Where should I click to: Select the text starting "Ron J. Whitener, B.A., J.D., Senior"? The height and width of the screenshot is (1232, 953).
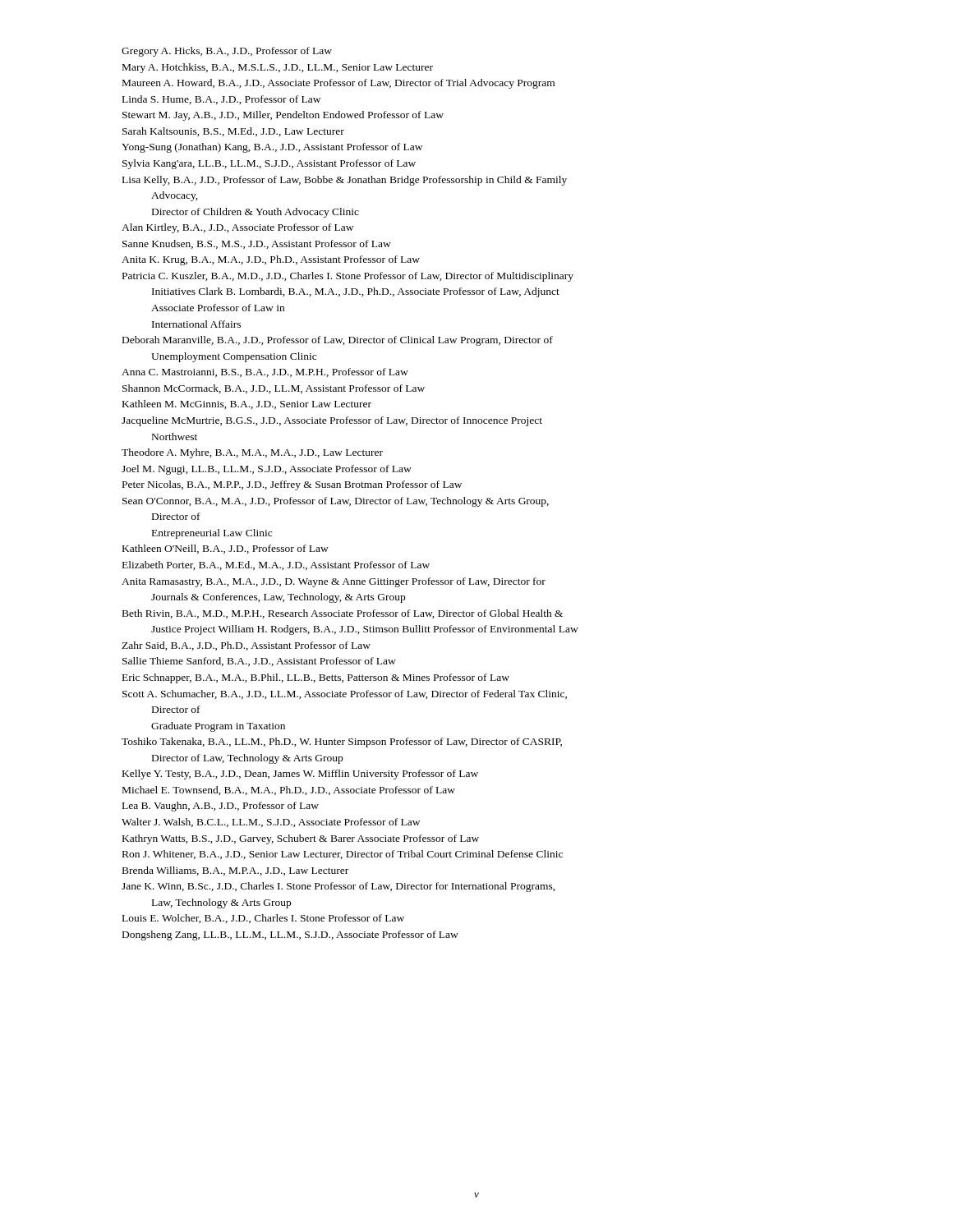[342, 854]
